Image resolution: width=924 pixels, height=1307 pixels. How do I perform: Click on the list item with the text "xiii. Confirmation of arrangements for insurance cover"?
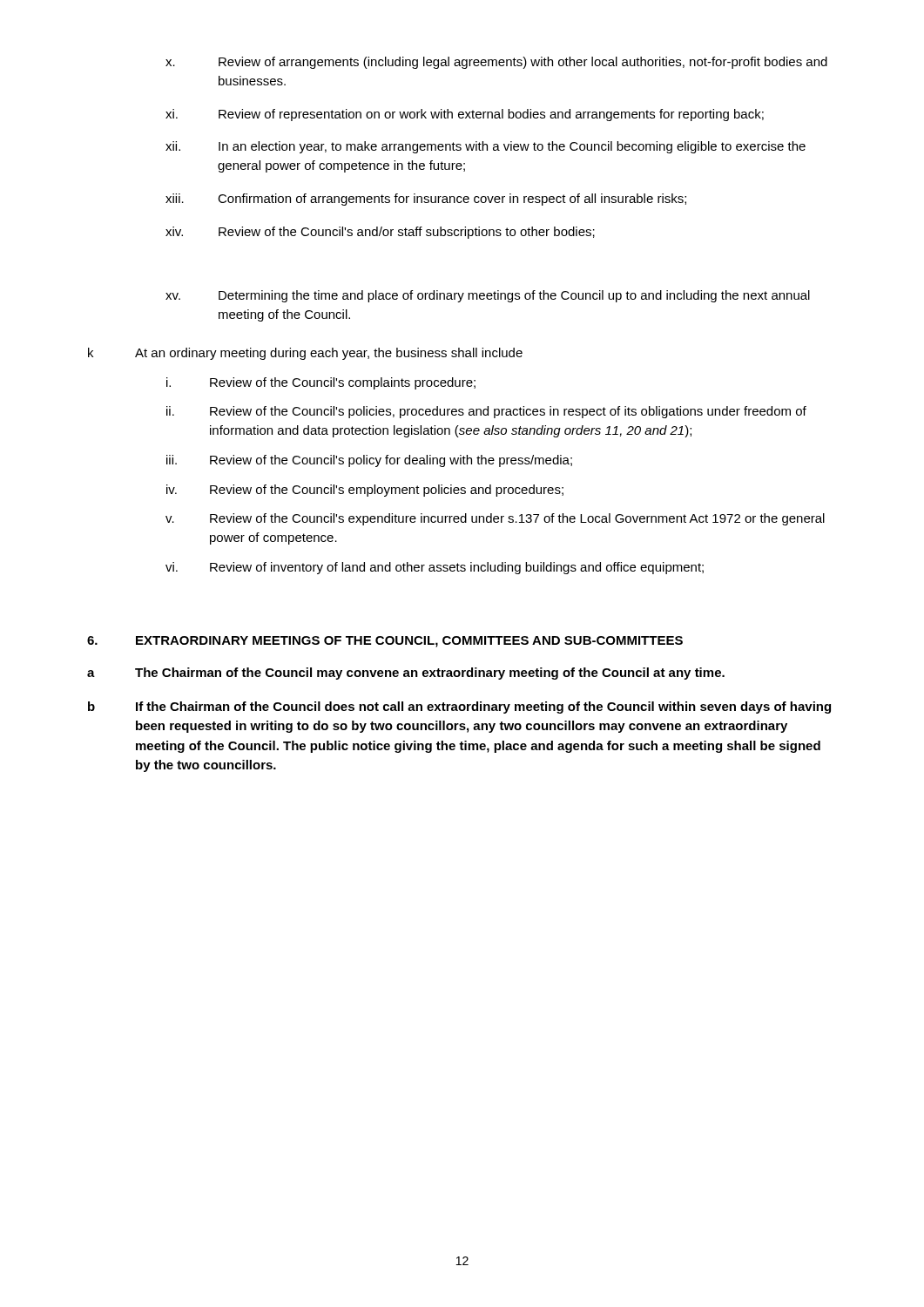point(501,198)
